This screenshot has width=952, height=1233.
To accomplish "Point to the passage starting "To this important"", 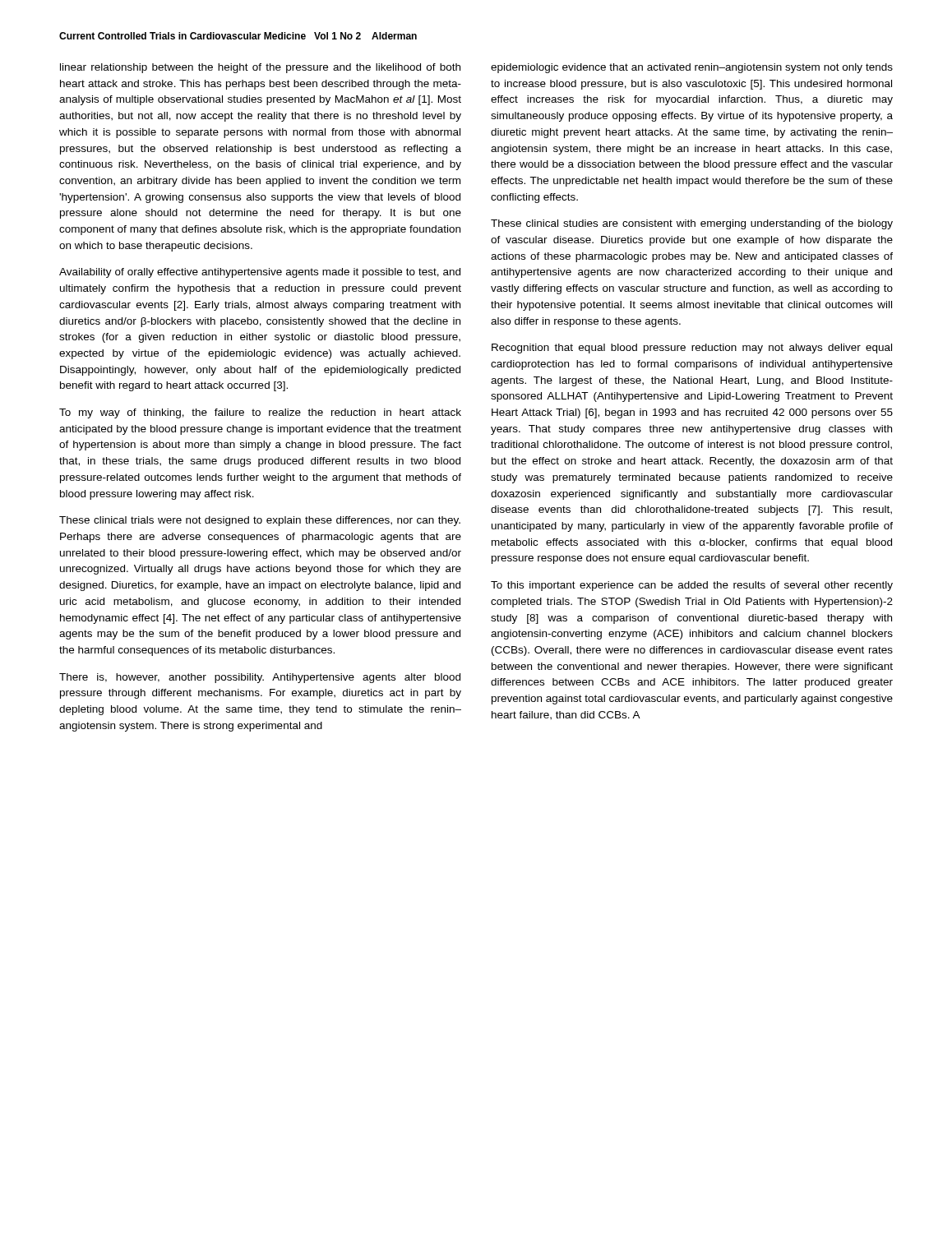I will (x=692, y=650).
